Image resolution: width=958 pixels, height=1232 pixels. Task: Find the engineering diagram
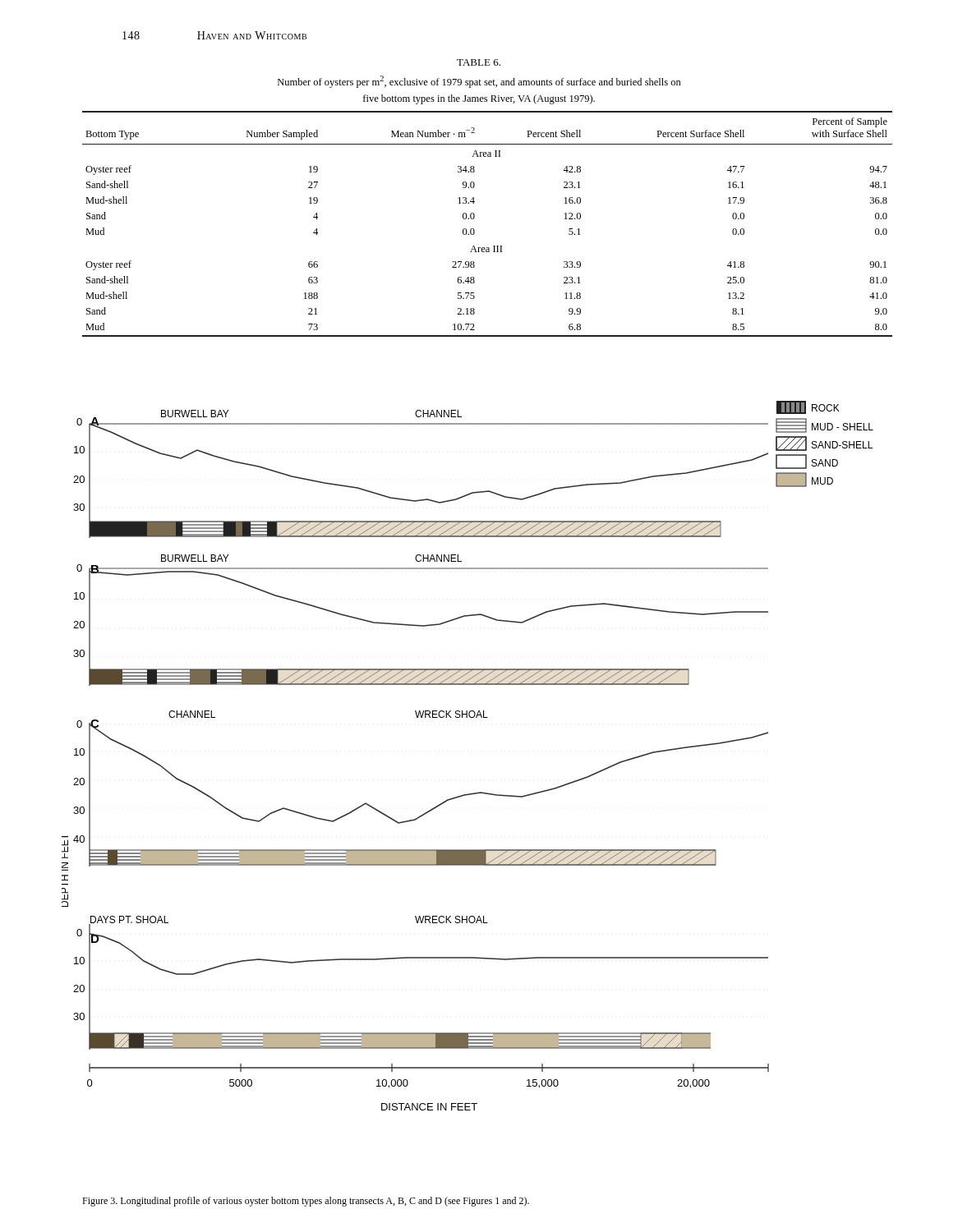click(x=491, y=788)
